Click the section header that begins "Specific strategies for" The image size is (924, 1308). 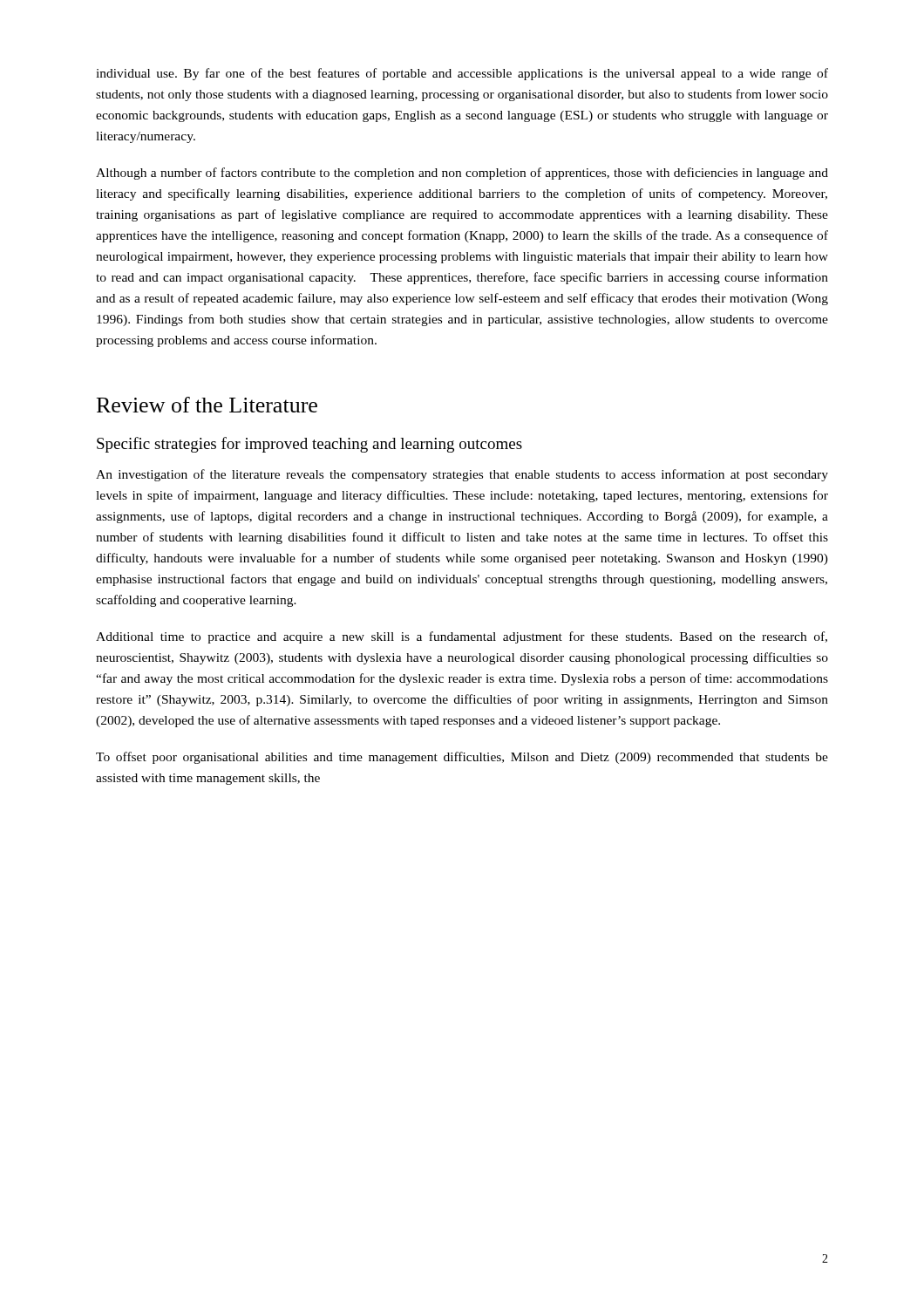coord(309,444)
